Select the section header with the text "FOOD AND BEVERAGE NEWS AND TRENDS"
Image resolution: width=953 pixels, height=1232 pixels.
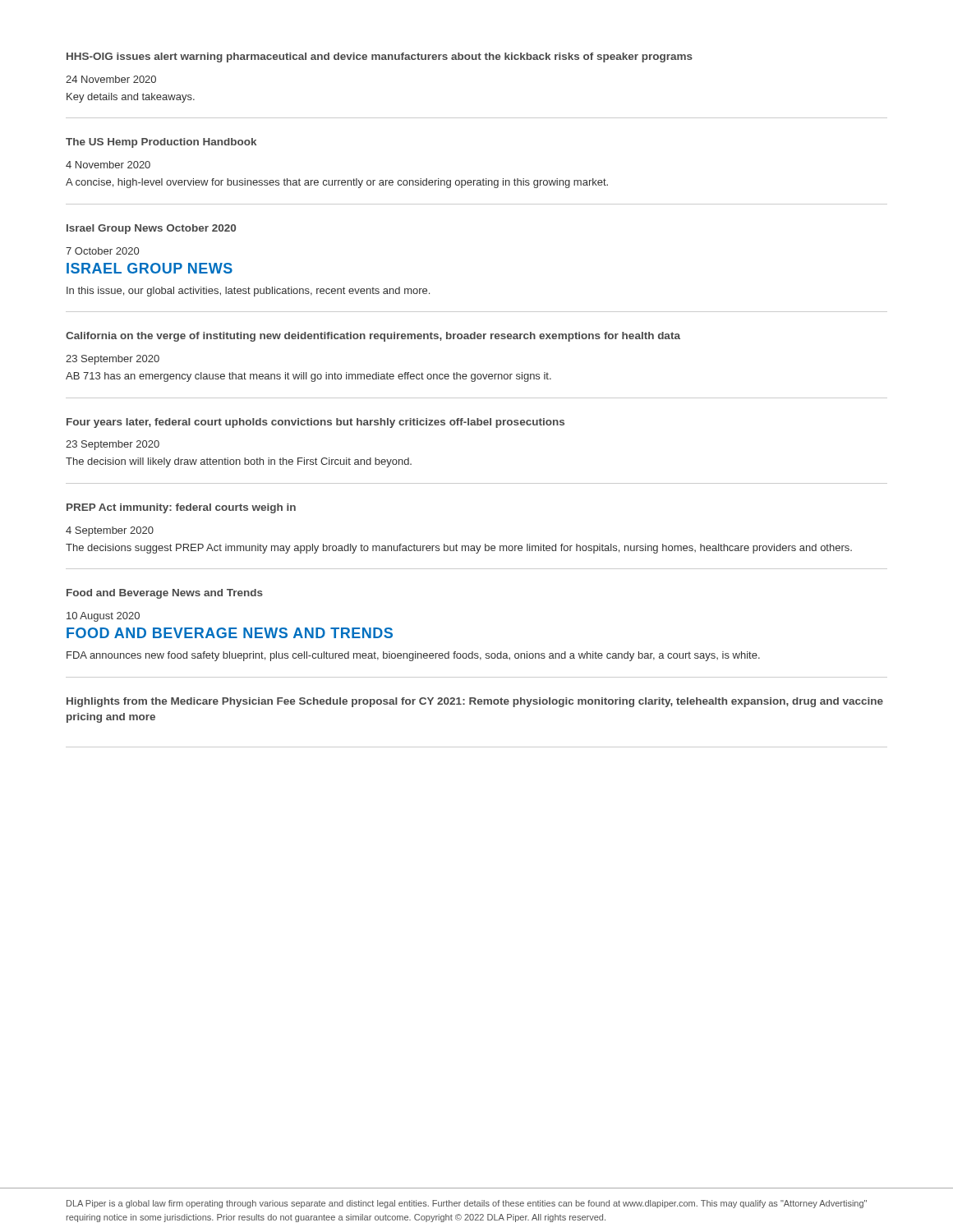pos(230,633)
